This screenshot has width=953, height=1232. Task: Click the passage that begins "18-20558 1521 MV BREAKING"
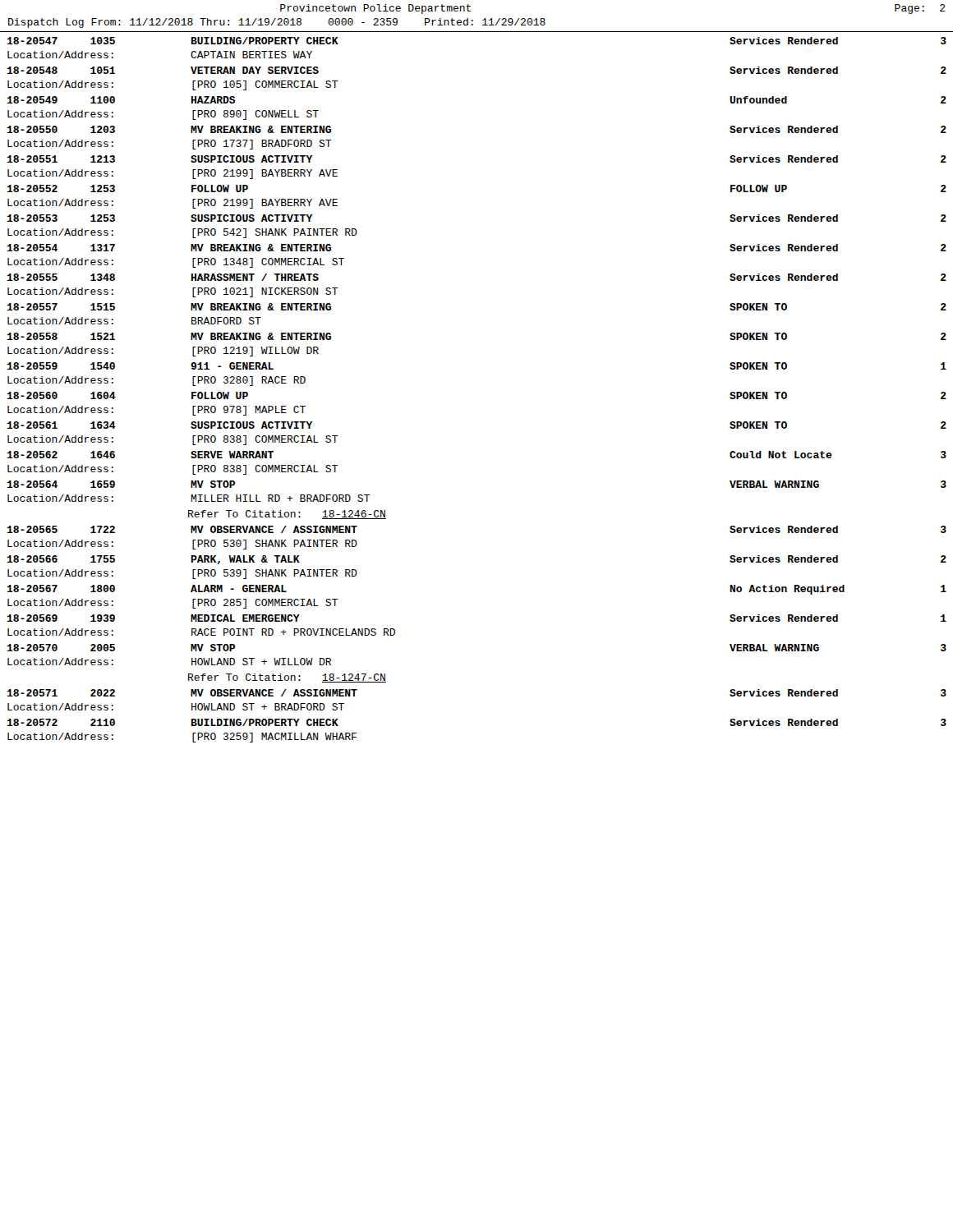pos(29,336)
